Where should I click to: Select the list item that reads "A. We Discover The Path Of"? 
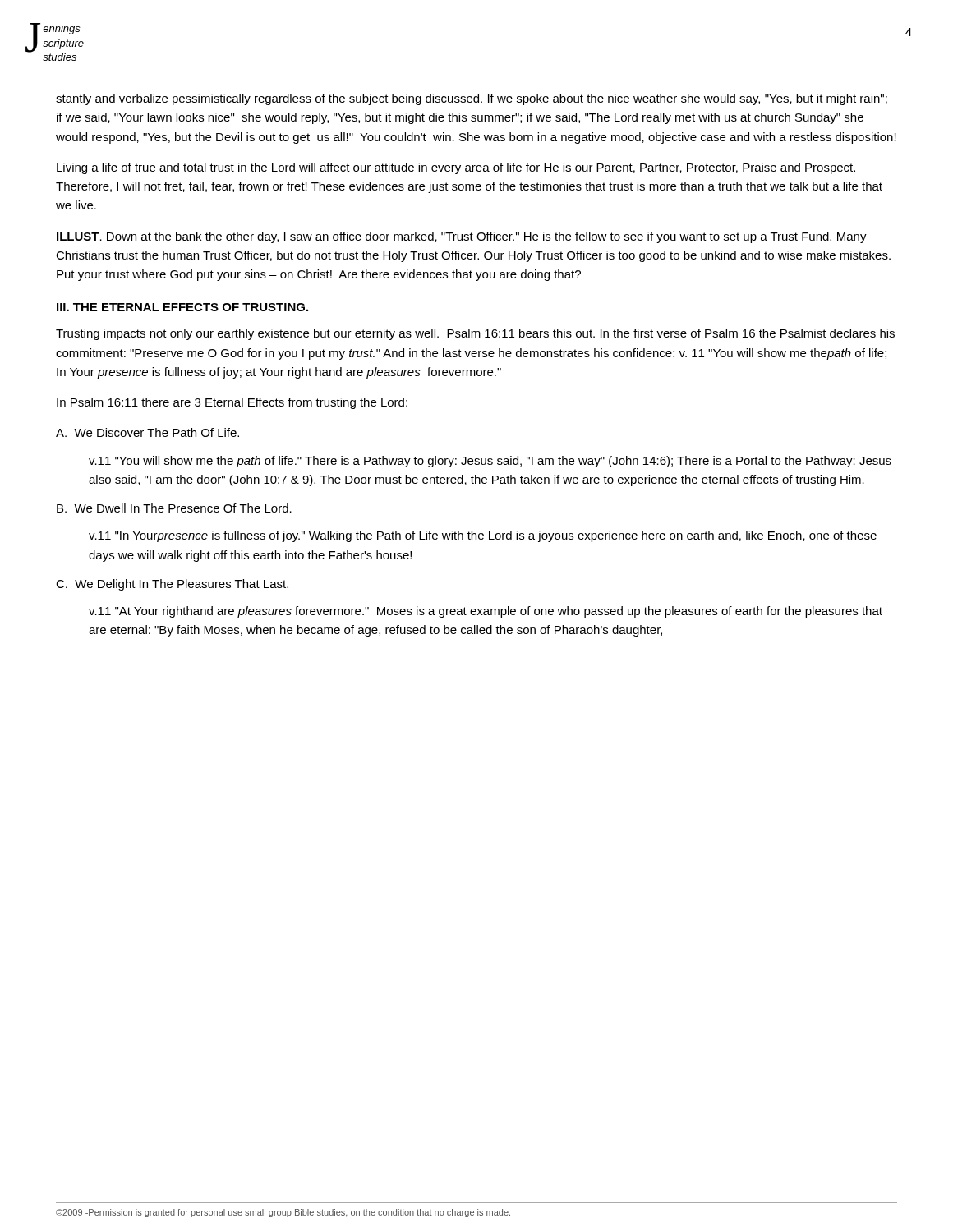(x=148, y=433)
